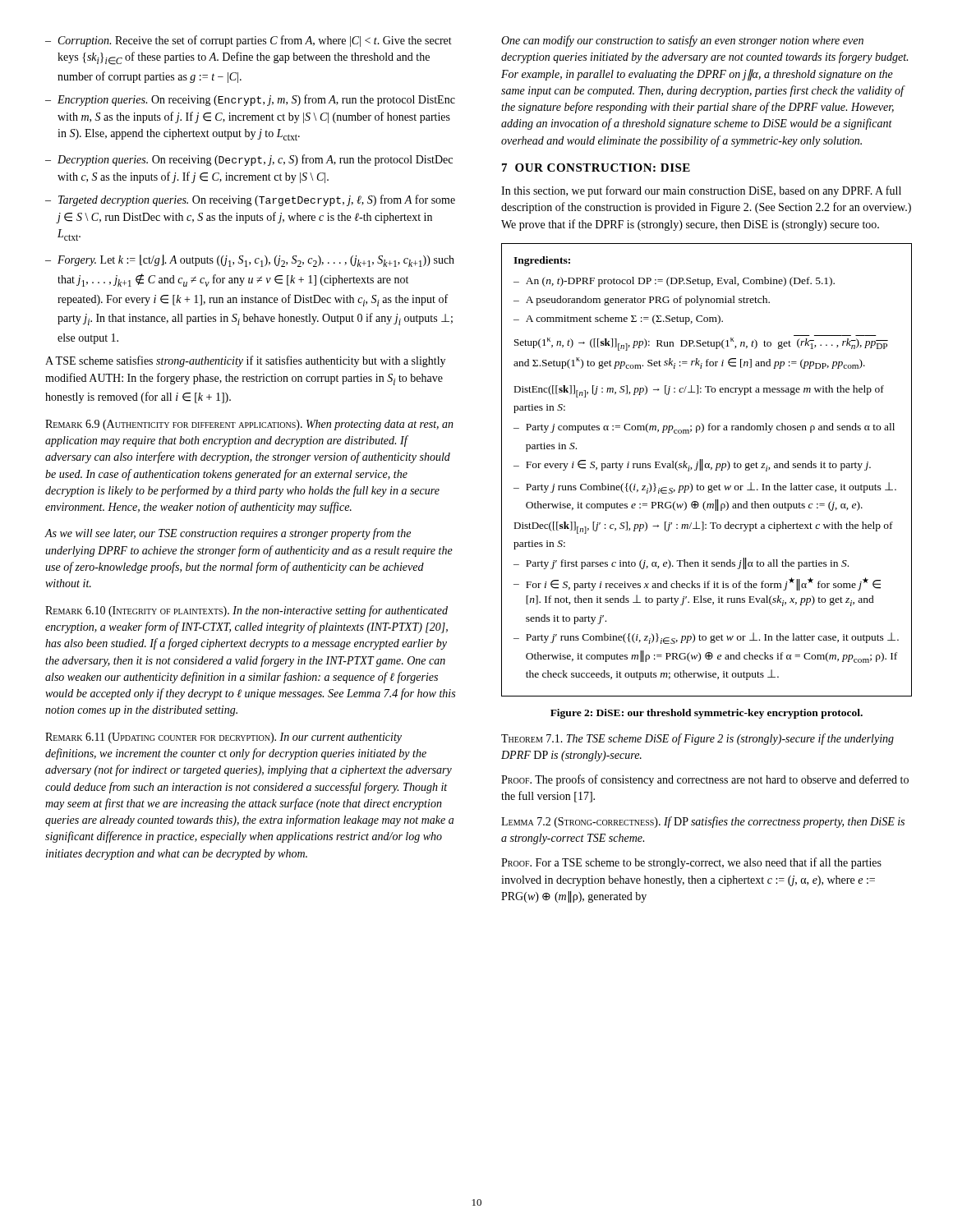
Task: Locate the passage starting "– Encryption queries. On receiving"
Action: coord(251,119)
